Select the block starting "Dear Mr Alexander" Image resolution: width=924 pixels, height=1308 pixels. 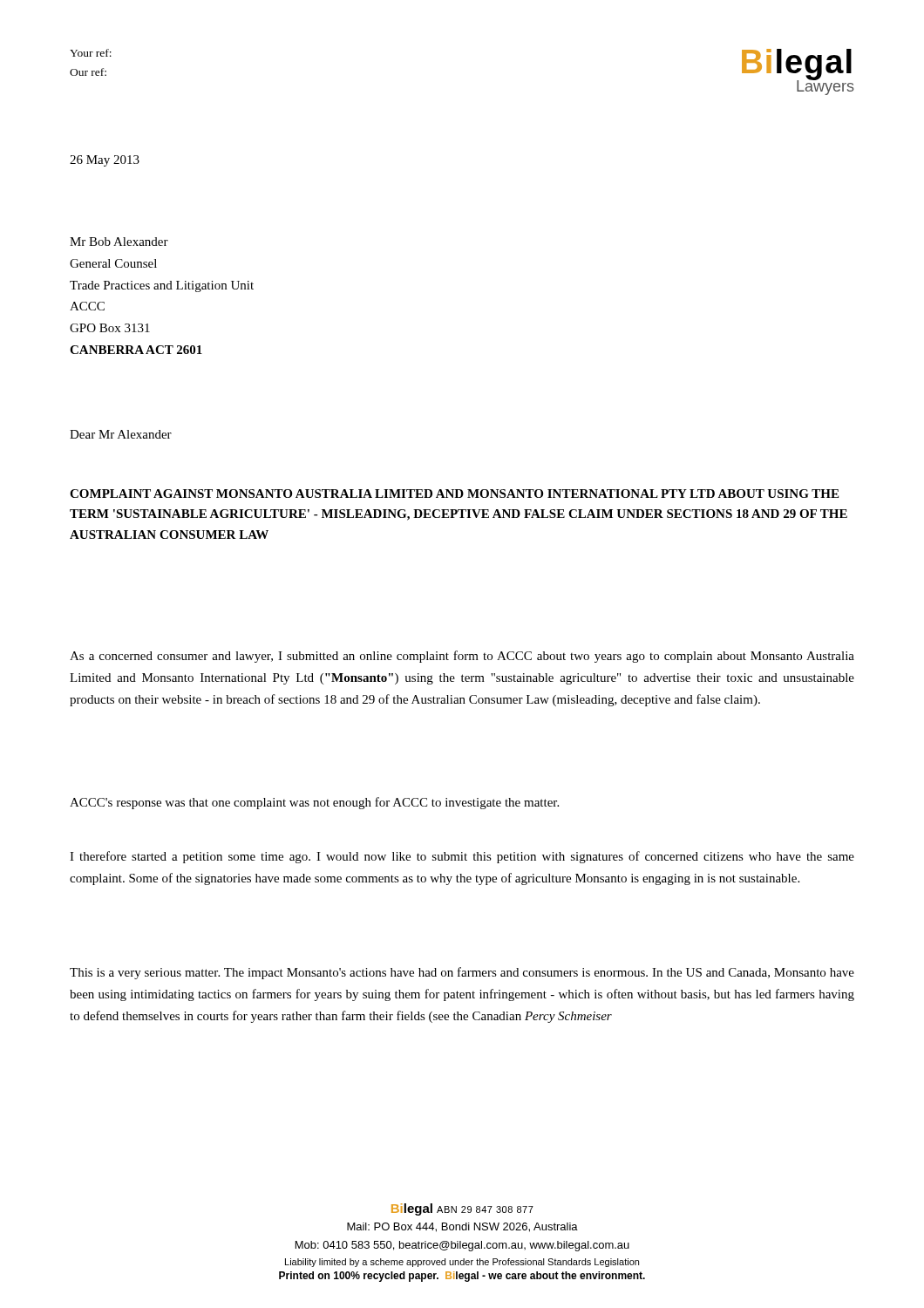(x=121, y=434)
